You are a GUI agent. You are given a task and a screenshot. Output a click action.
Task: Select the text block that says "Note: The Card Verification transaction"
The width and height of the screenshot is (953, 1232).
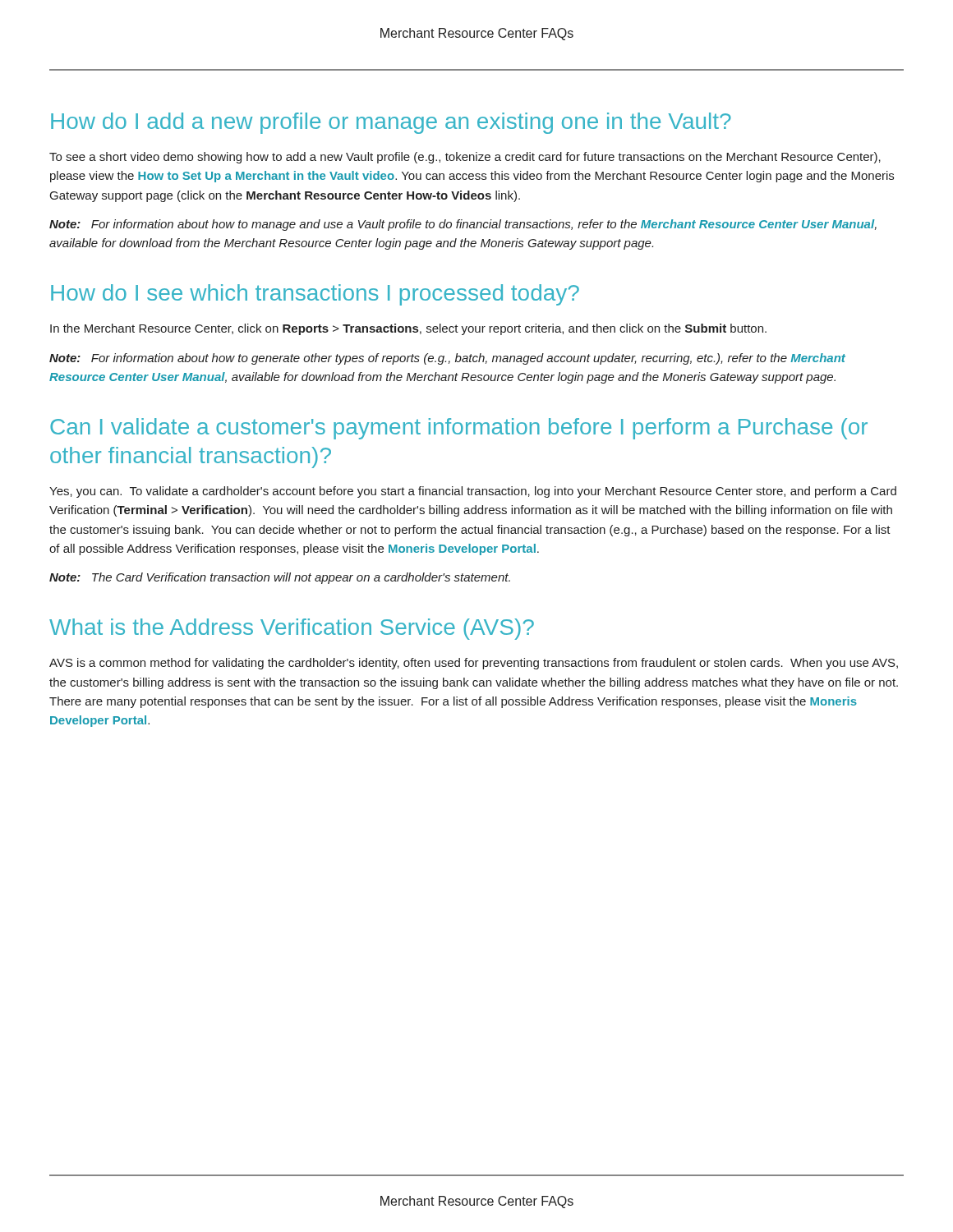pyautogui.click(x=280, y=577)
